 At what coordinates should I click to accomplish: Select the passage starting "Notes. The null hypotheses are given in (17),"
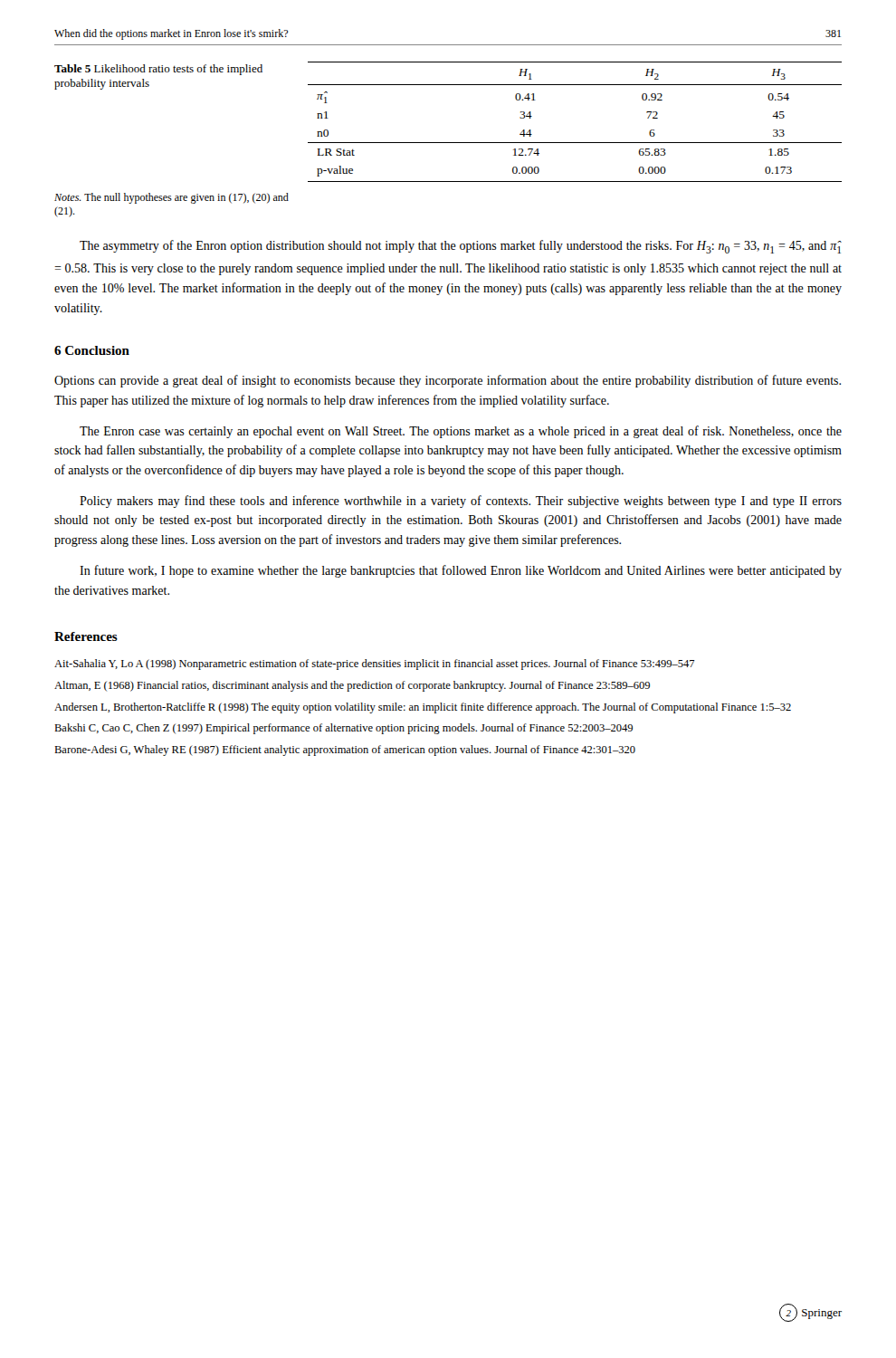171,204
